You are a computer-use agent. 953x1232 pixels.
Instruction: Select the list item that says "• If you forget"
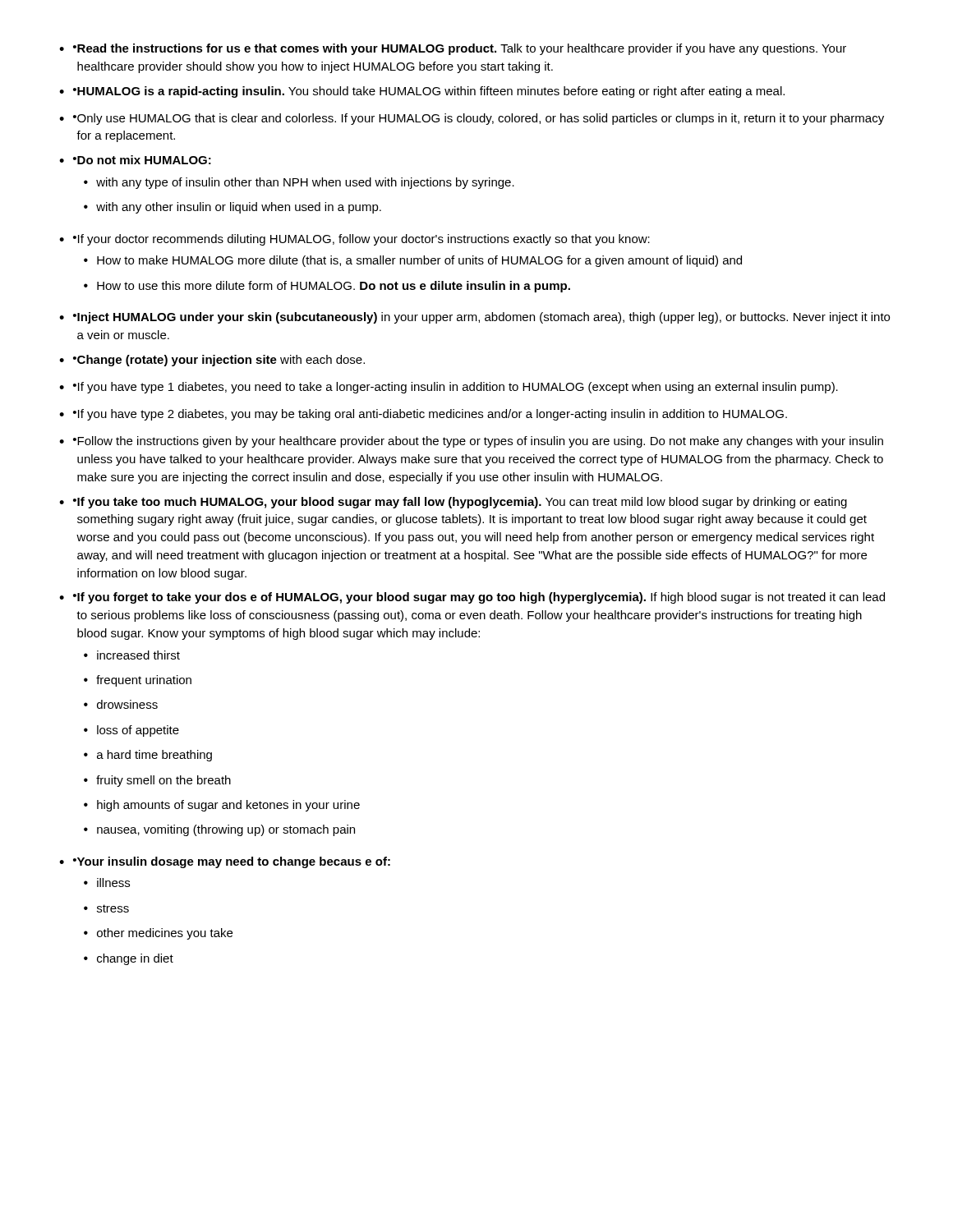[x=479, y=598]
